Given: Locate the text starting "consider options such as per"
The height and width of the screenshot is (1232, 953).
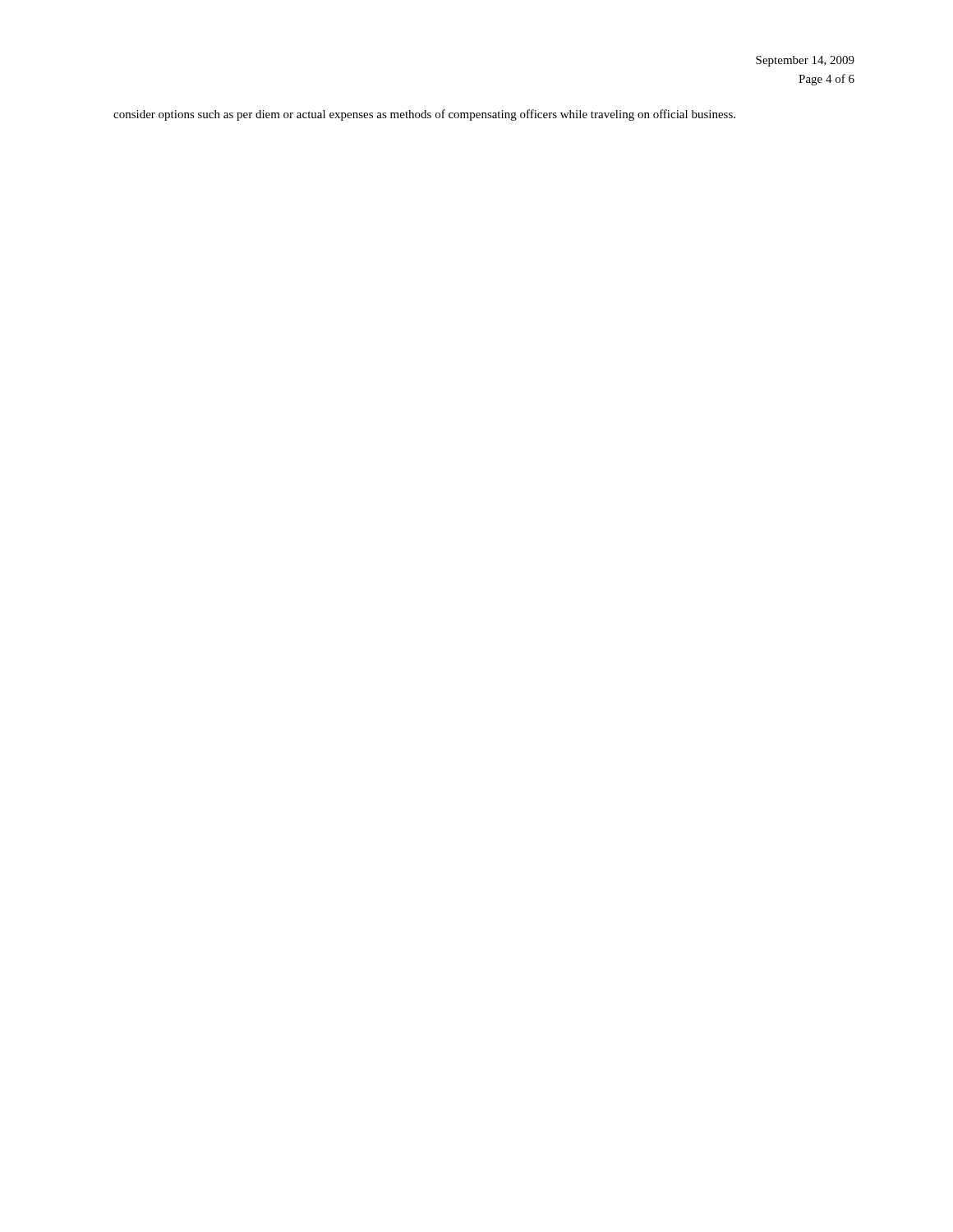Looking at the screenshot, I should pyautogui.click(x=425, y=114).
